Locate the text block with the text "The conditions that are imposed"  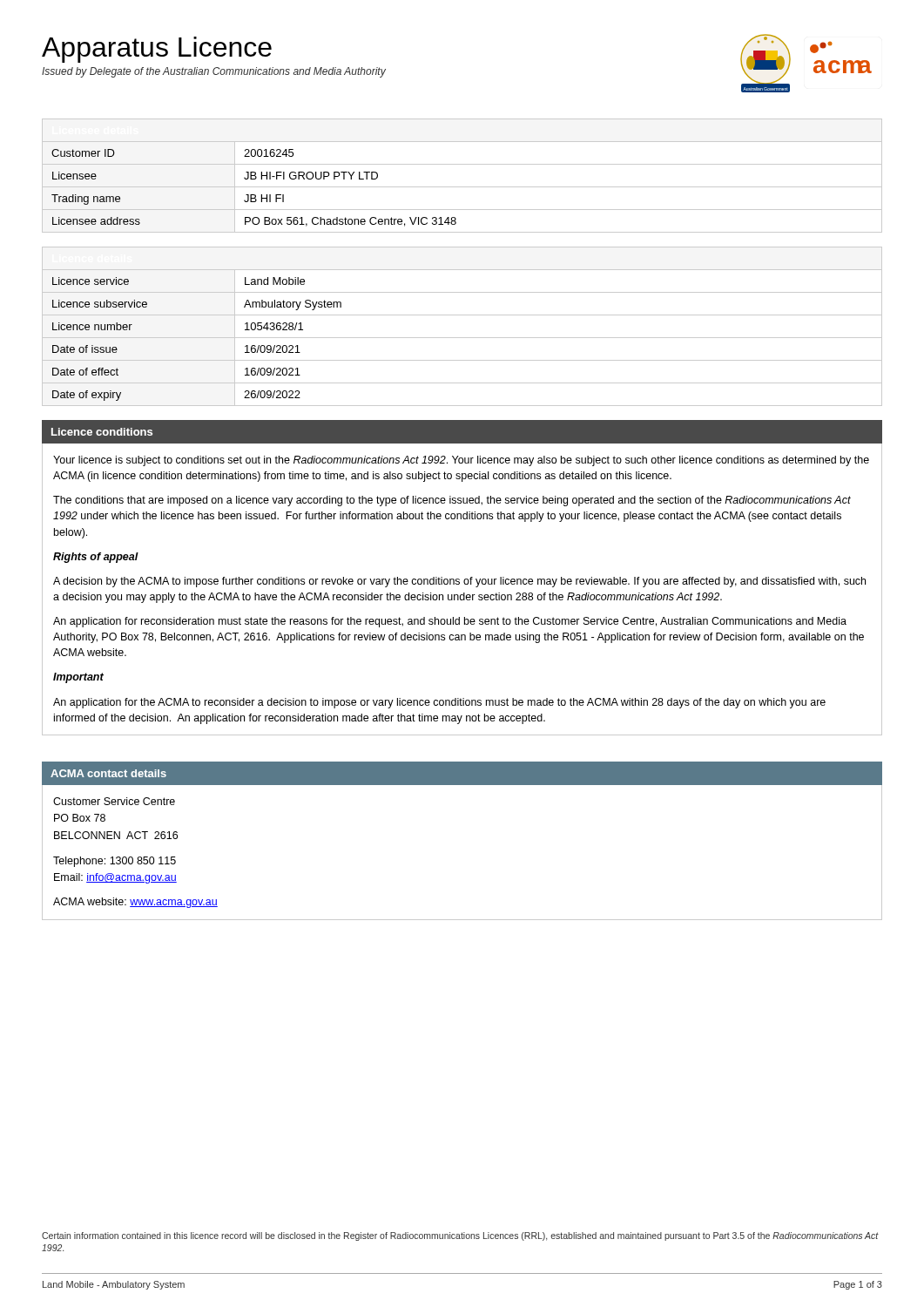[x=452, y=516]
